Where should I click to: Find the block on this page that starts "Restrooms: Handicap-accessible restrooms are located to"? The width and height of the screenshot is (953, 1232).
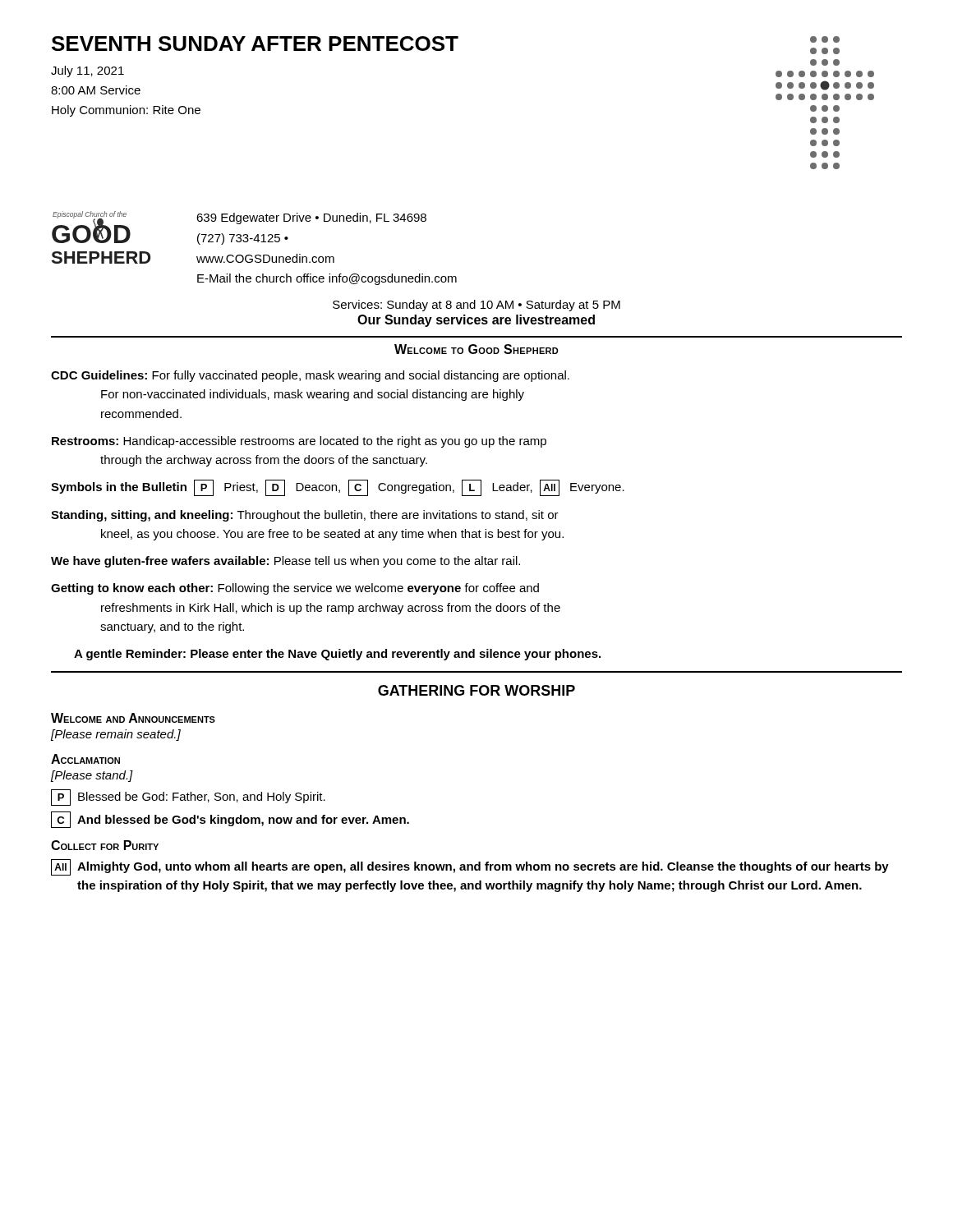[476, 451]
